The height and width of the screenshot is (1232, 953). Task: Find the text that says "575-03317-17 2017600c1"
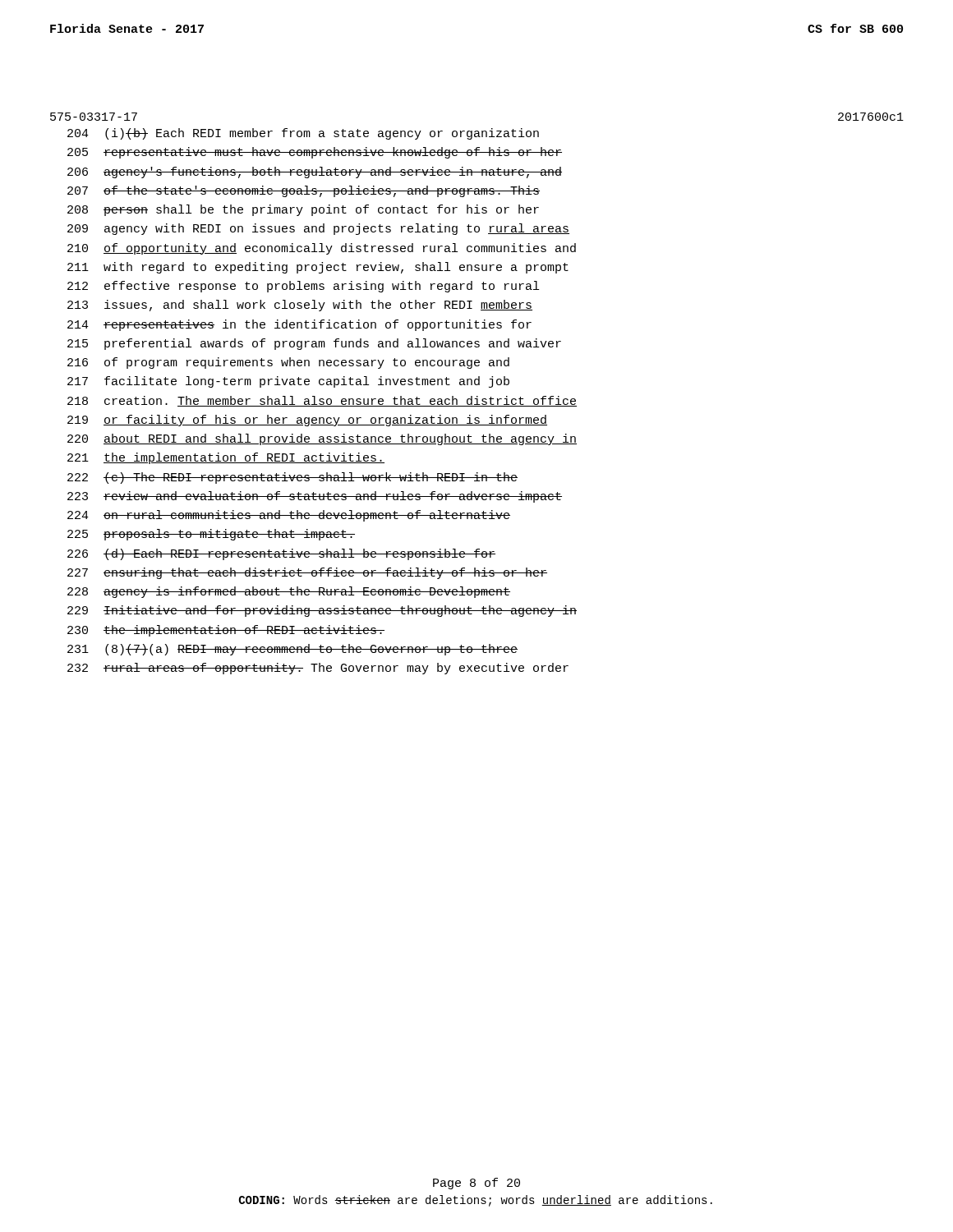(x=90, y=116)
